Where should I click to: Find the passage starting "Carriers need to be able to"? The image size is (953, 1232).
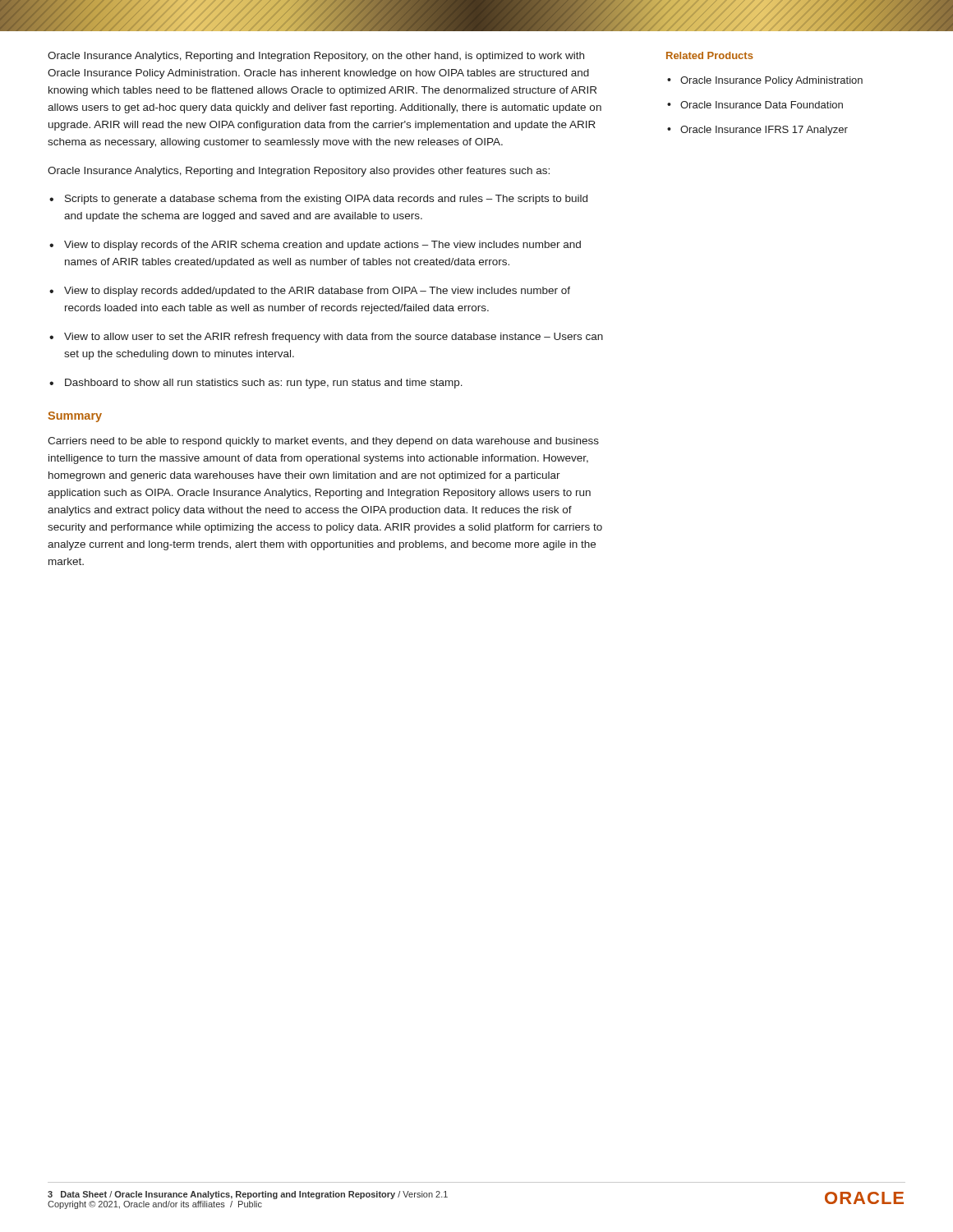coord(327,502)
